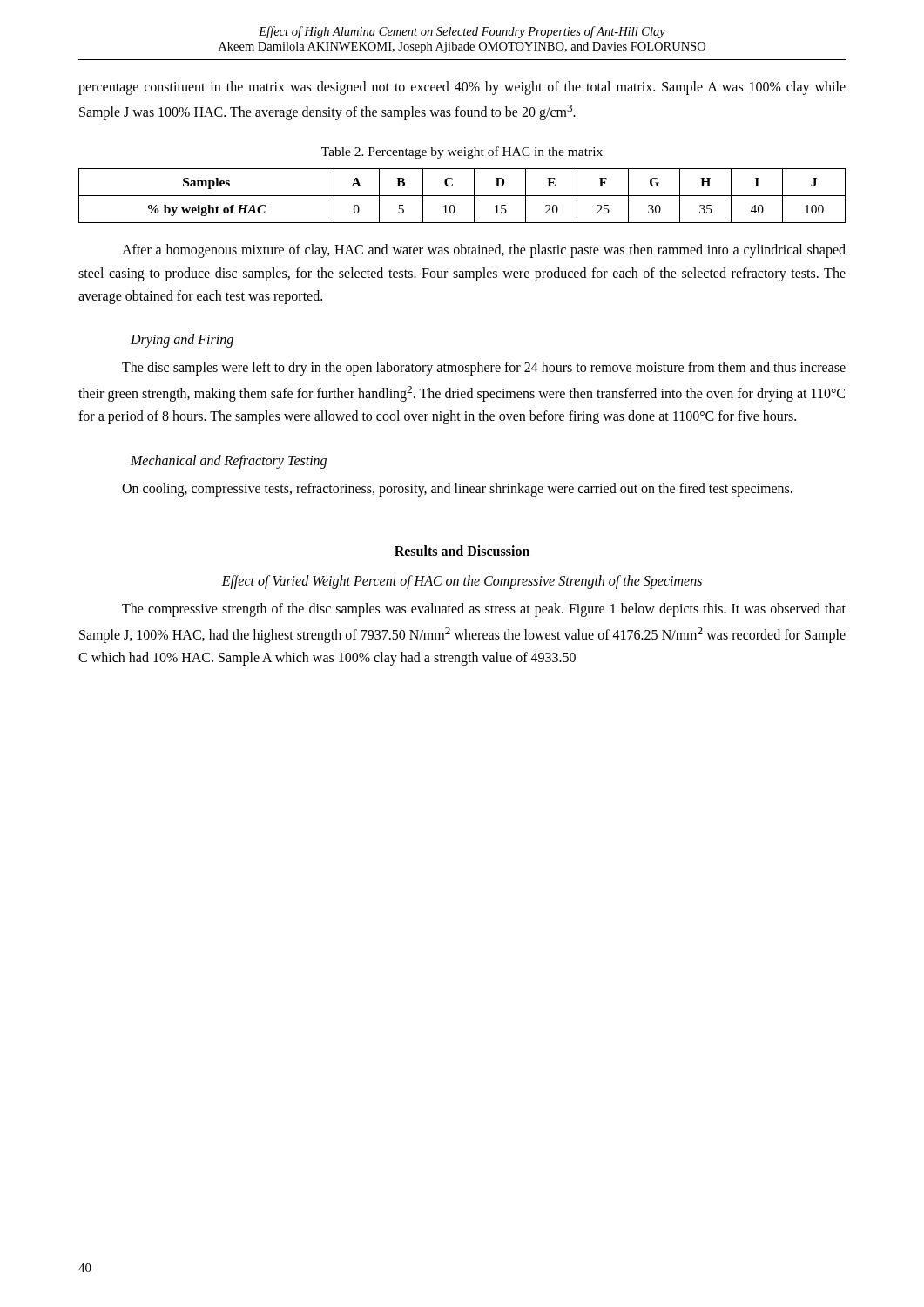Find the region starting "Table 2. Percentage by weight of HAC"
Image resolution: width=924 pixels, height=1307 pixels.
click(462, 151)
